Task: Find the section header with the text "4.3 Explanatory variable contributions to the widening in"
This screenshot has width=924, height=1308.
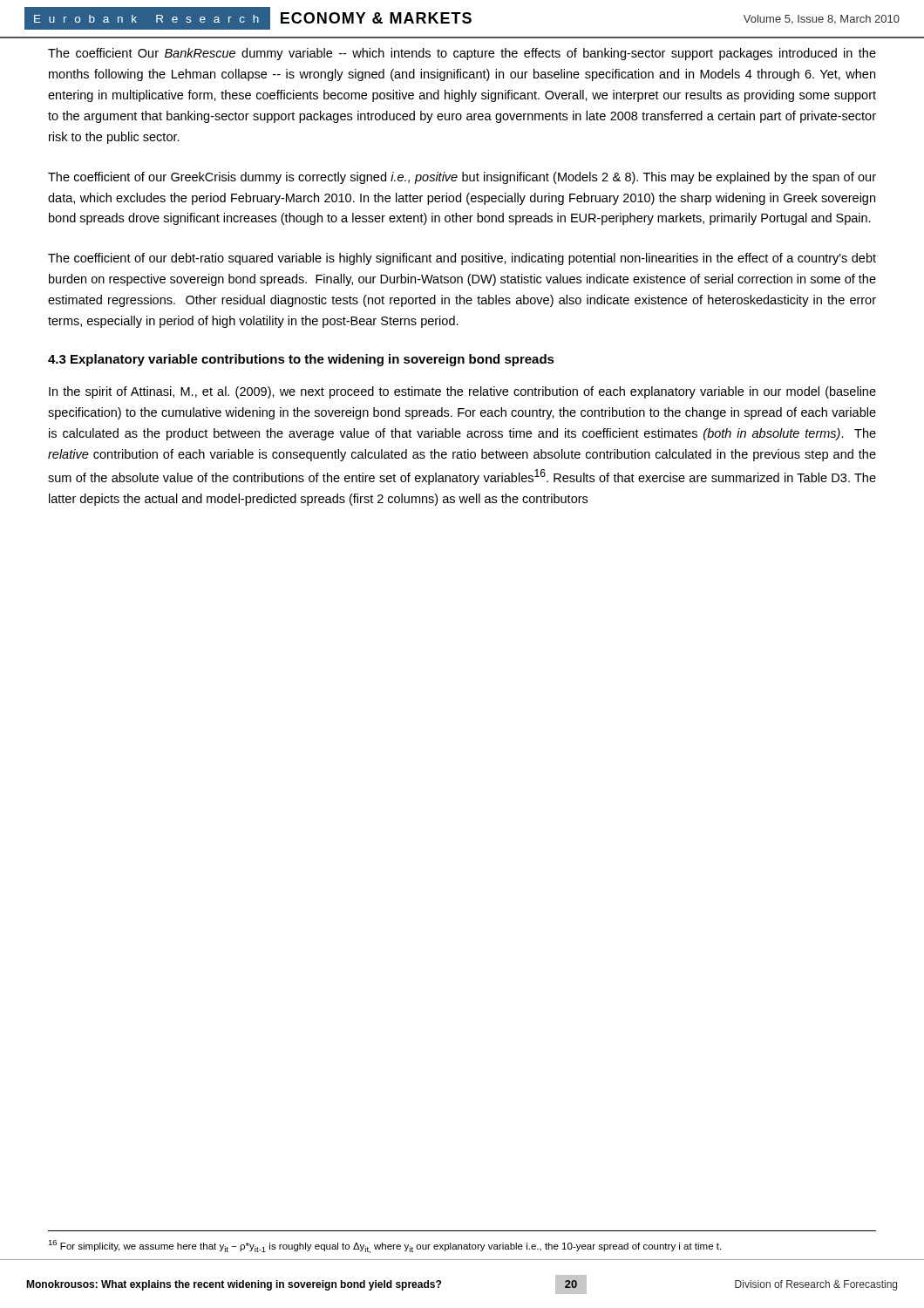Action: coord(301,359)
